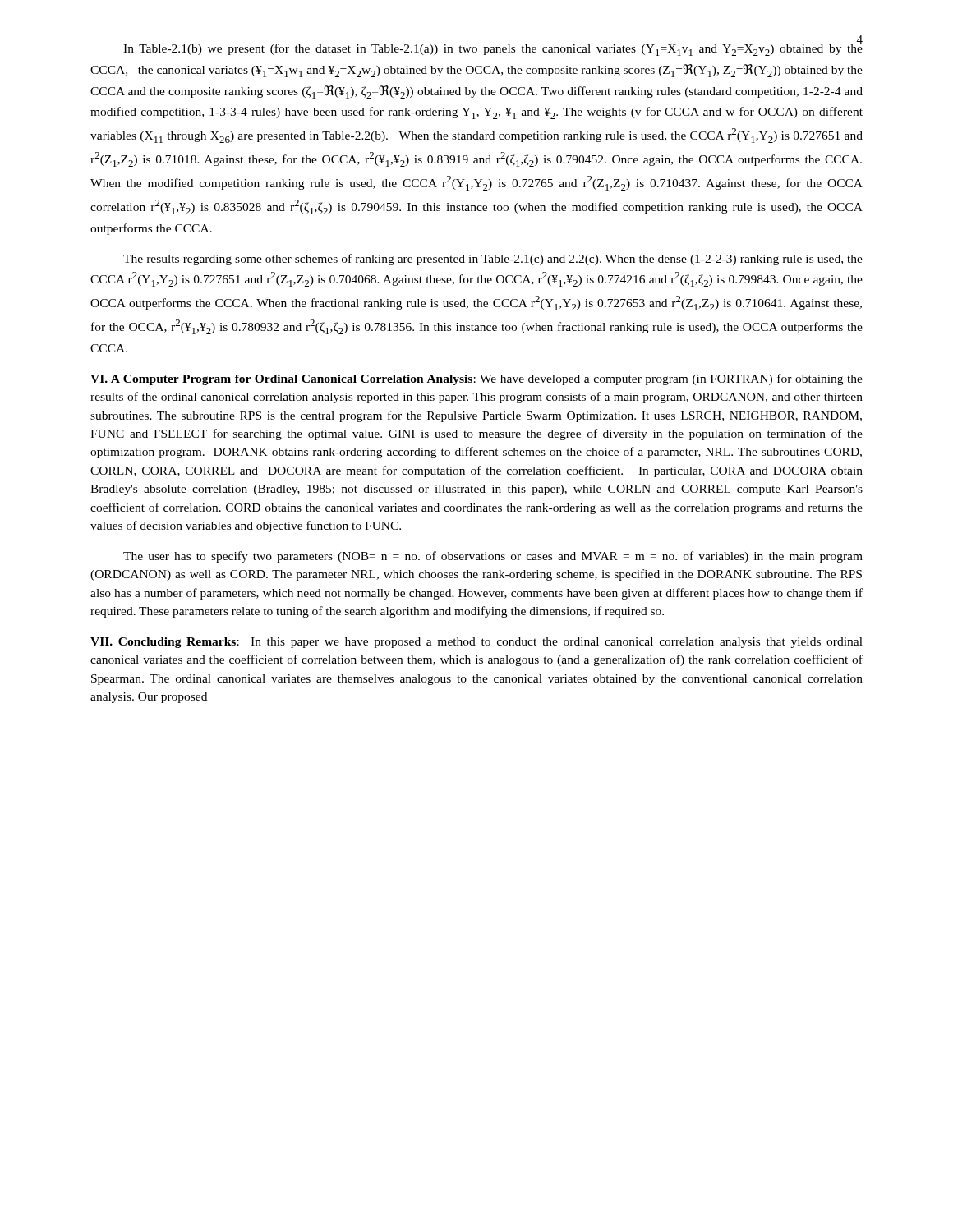Click on the passage starting "VI. A Computer Program"
Screen dimensions: 1232x953
[476, 452]
